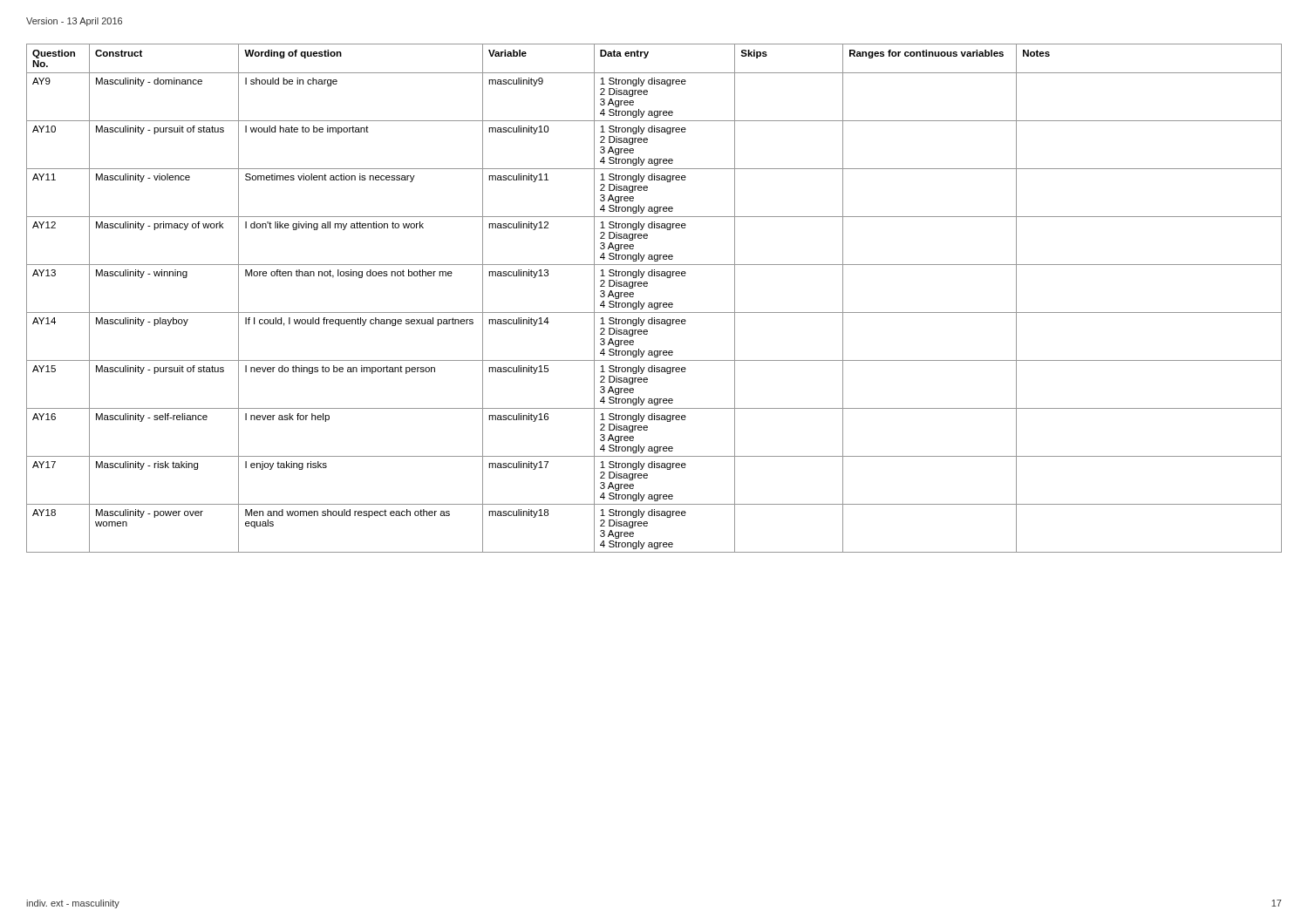Viewport: 1308px width, 924px height.
Task: Select the table that reads "1 Strongly disagree"
Action: [x=654, y=298]
